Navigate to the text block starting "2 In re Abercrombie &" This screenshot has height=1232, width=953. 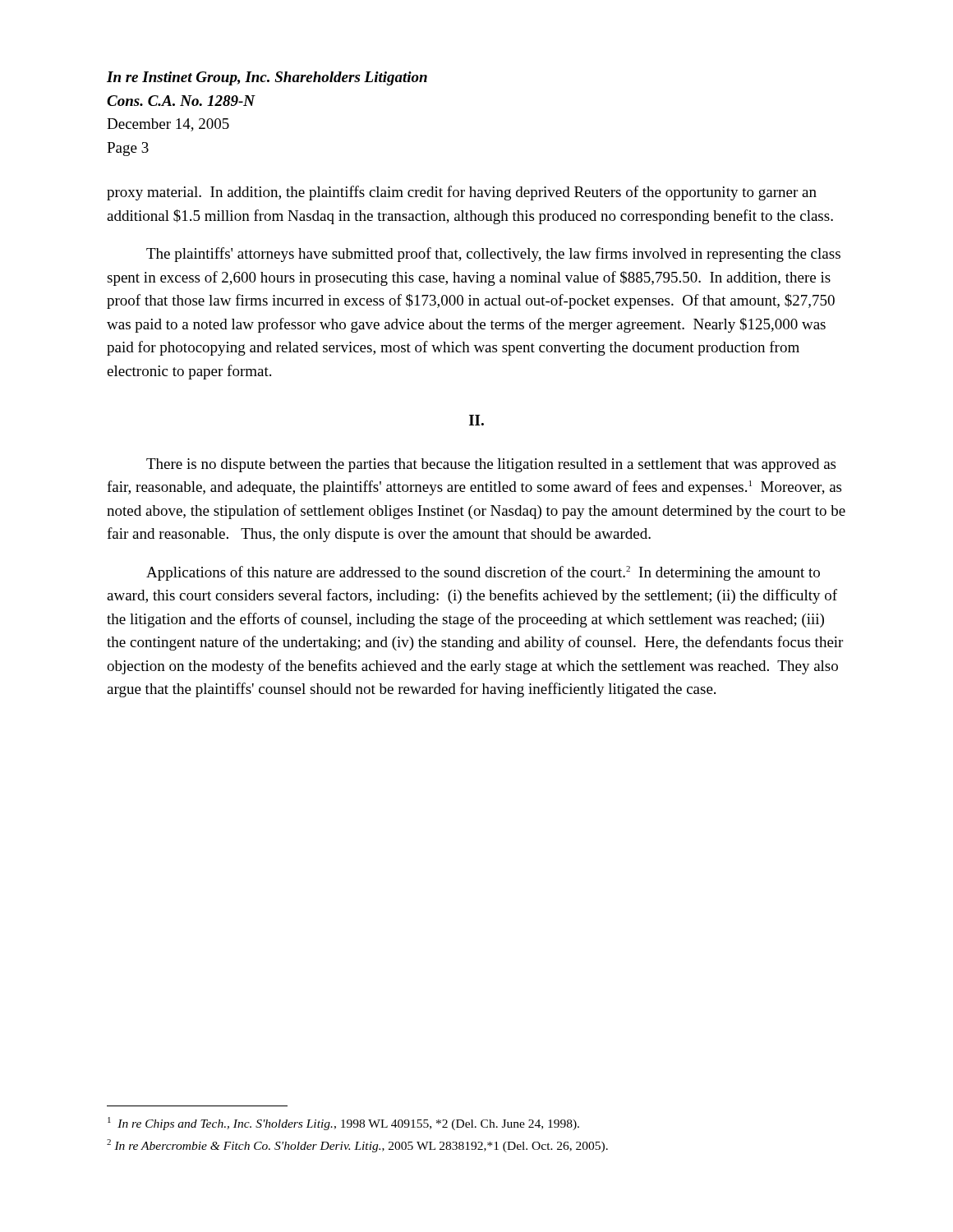(358, 1144)
